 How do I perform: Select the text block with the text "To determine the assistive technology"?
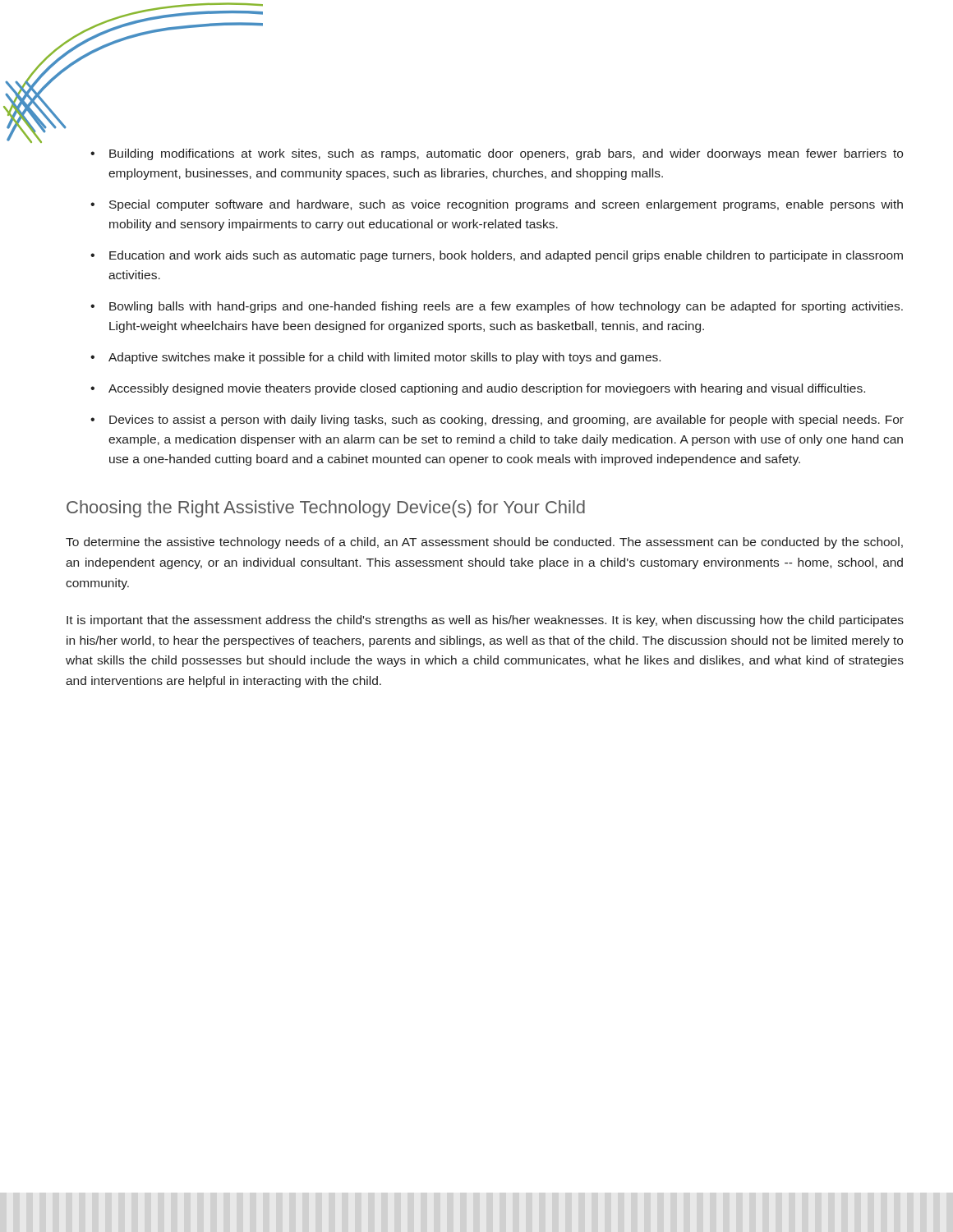pos(485,563)
